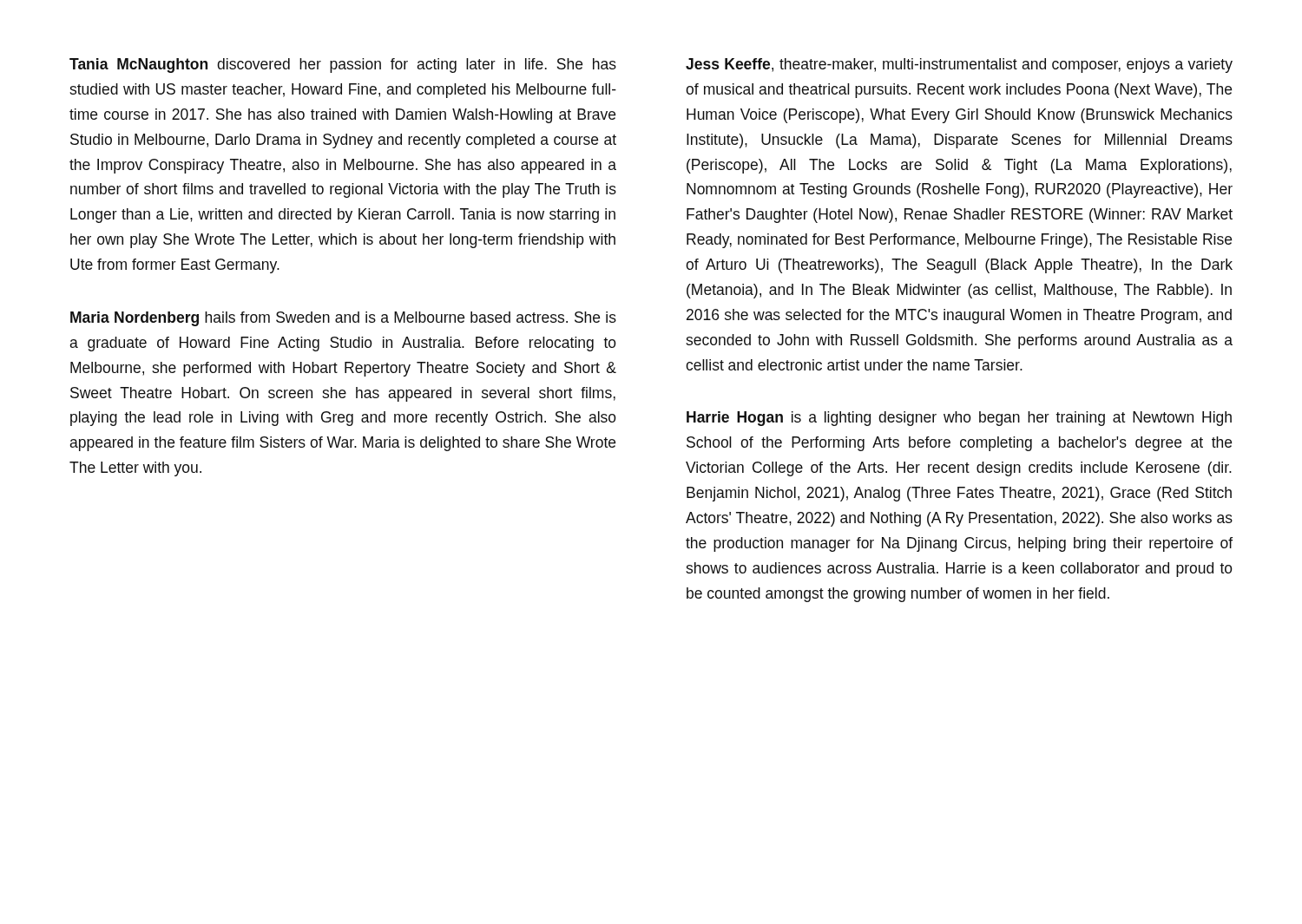This screenshot has width=1302, height=924.
Task: Where is the passage that starts "Maria Nordenberg hails from"?
Action: [343, 393]
